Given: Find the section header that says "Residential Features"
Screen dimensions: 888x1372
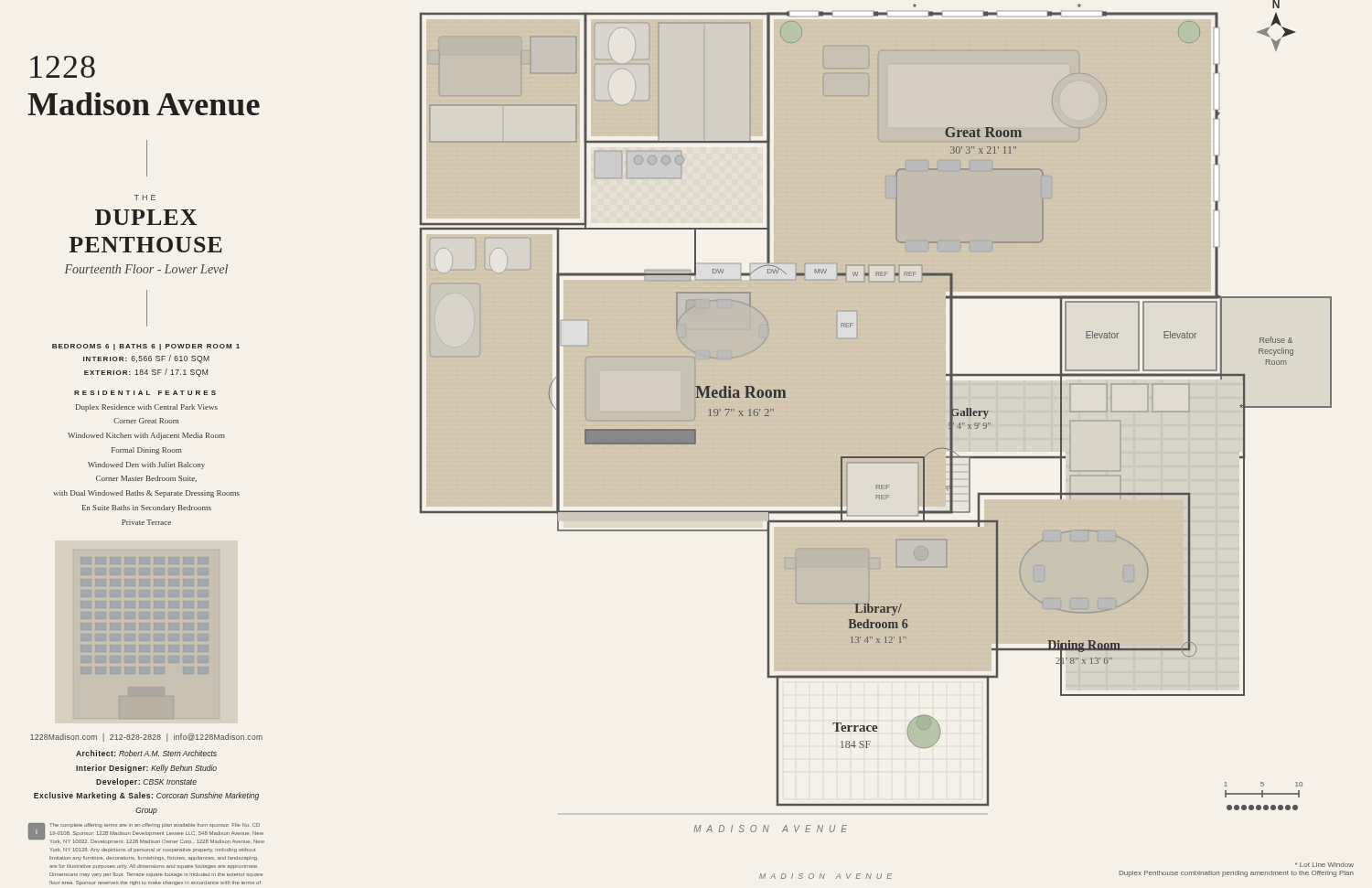Looking at the screenshot, I should [146, 392].
